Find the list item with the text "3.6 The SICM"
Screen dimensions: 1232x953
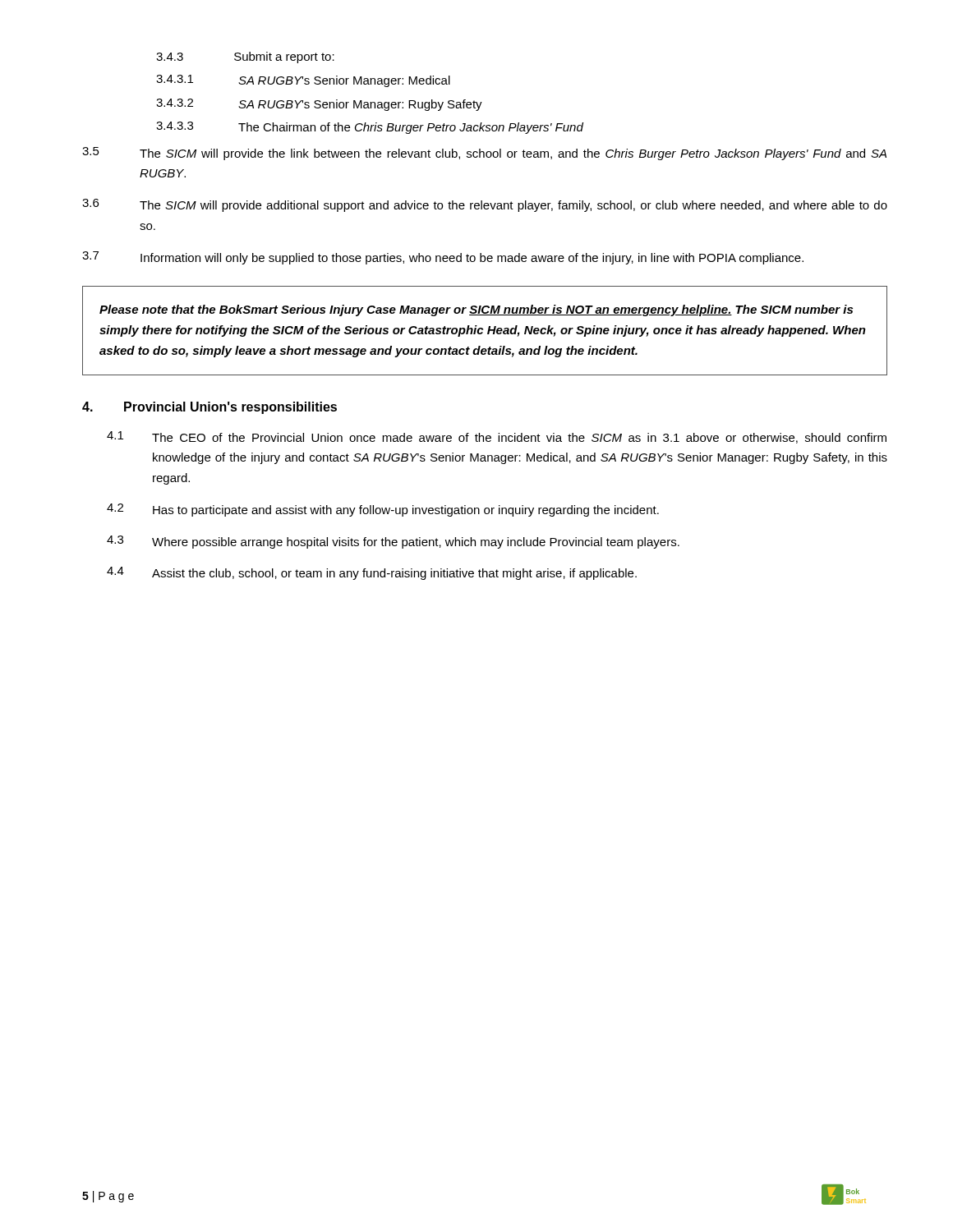(x=485, y=216)
